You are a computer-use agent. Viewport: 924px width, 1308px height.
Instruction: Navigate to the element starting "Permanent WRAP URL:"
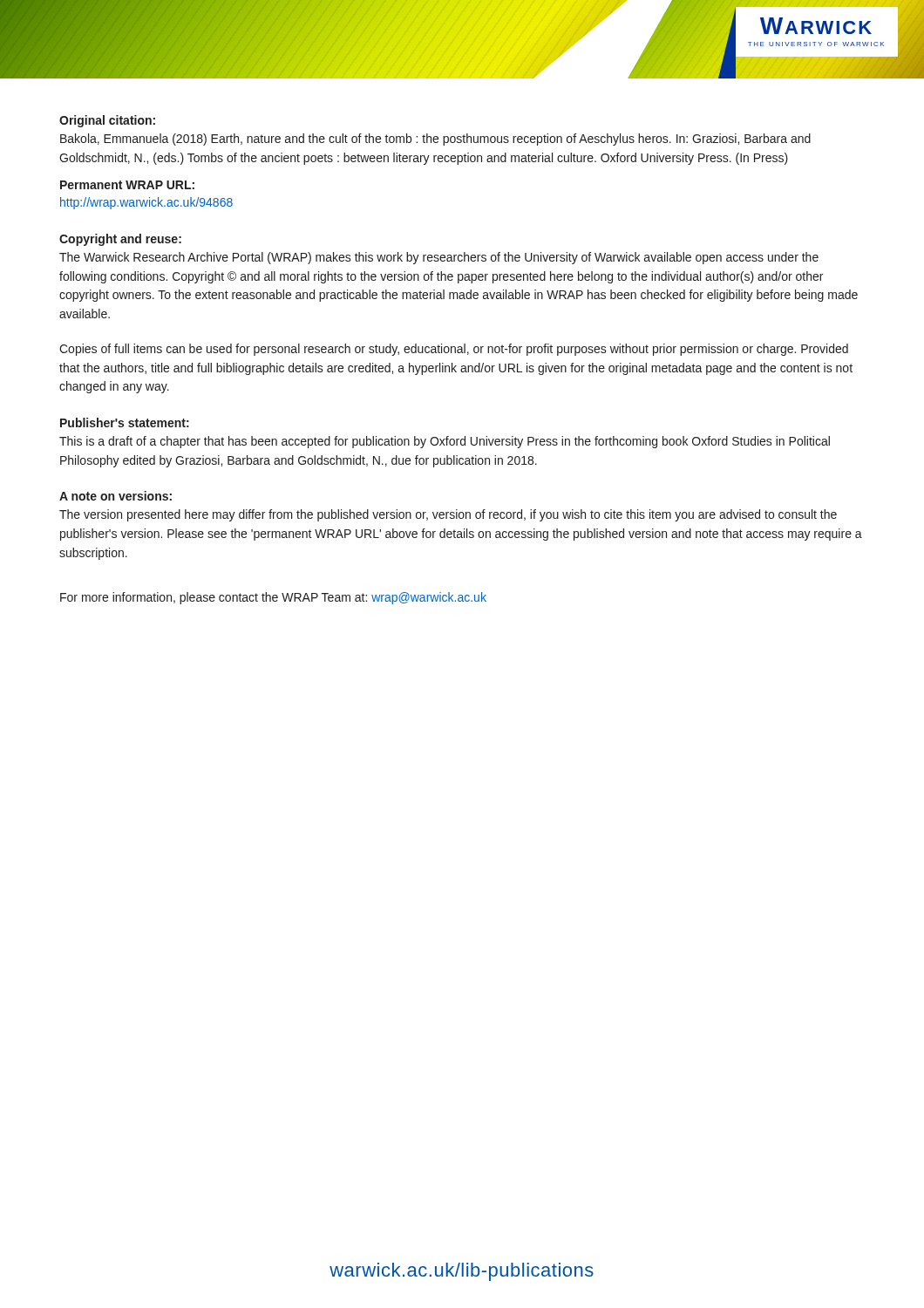coord(127,185)
